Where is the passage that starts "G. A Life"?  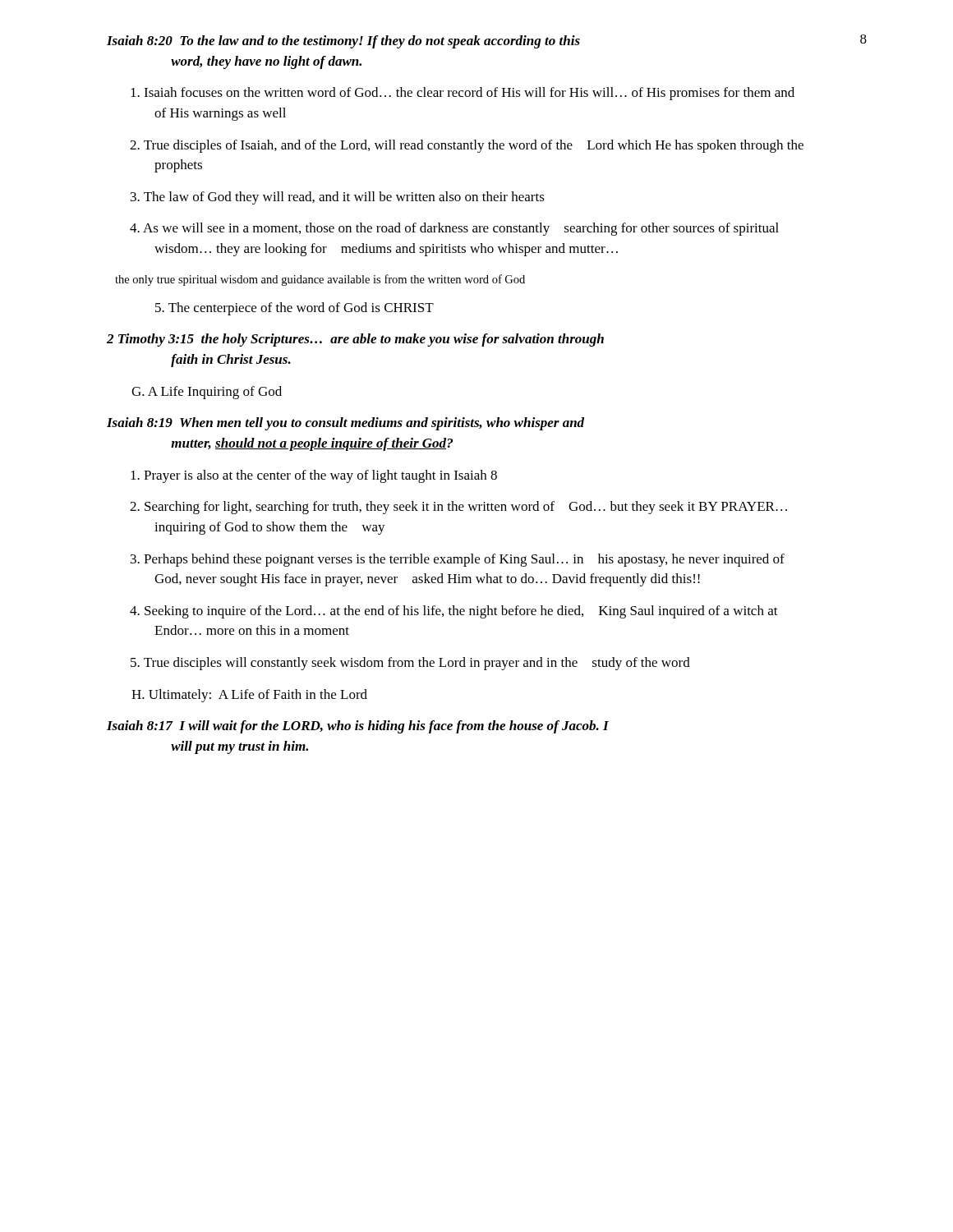[x=207, y=391]
